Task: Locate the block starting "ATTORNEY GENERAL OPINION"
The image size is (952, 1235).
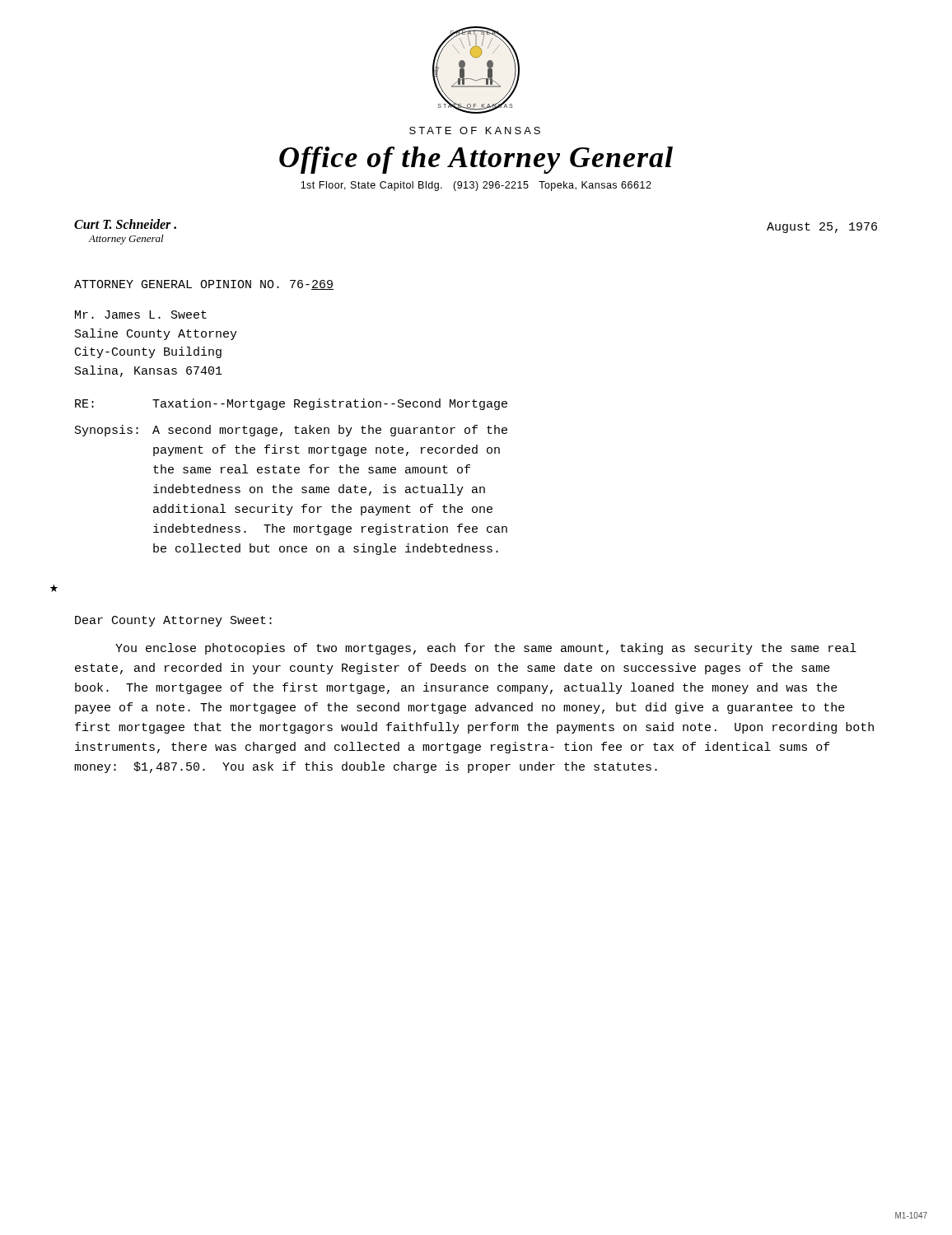Action: (x=204, y=285)
